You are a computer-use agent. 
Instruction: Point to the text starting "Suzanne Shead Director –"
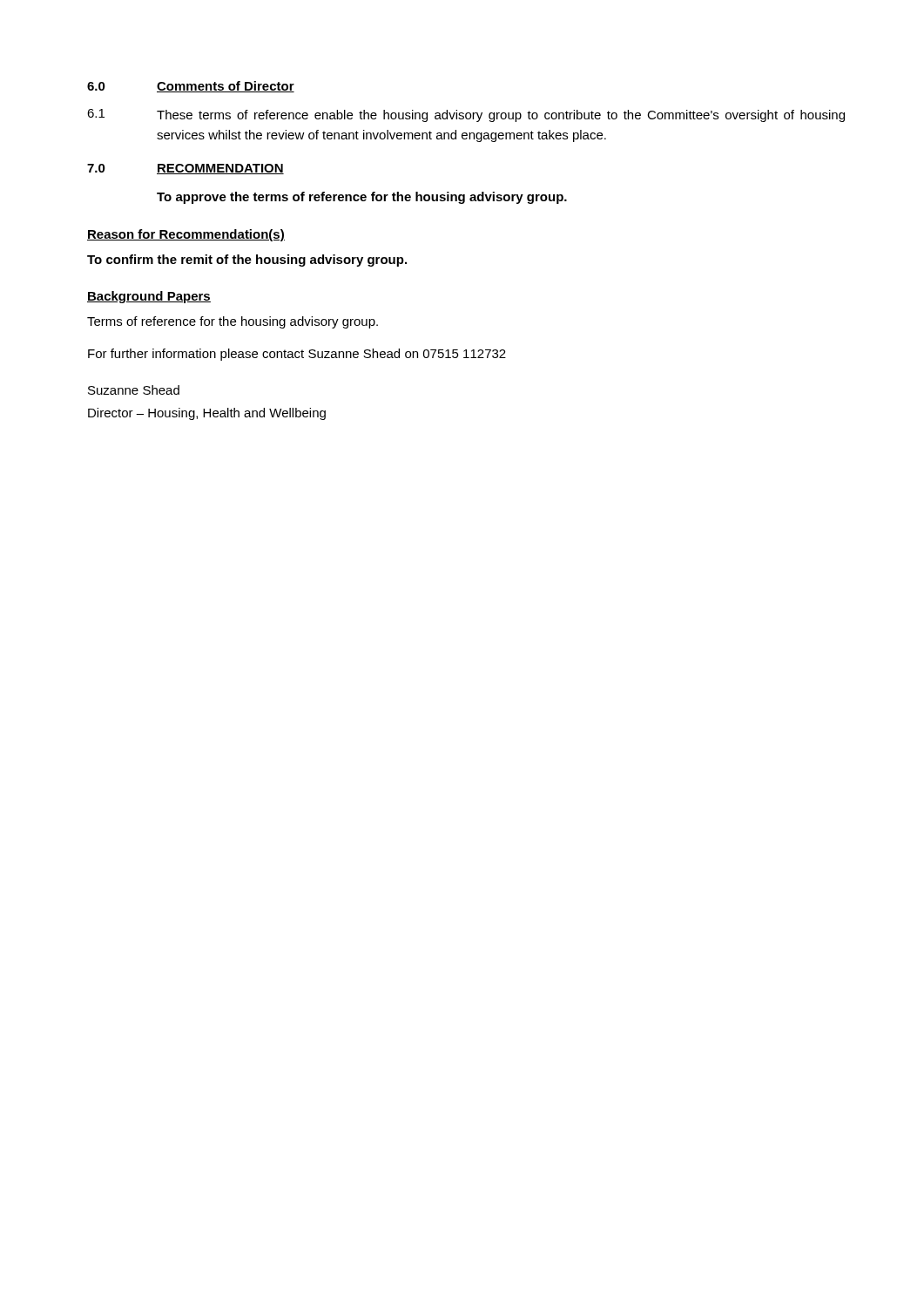207,401
